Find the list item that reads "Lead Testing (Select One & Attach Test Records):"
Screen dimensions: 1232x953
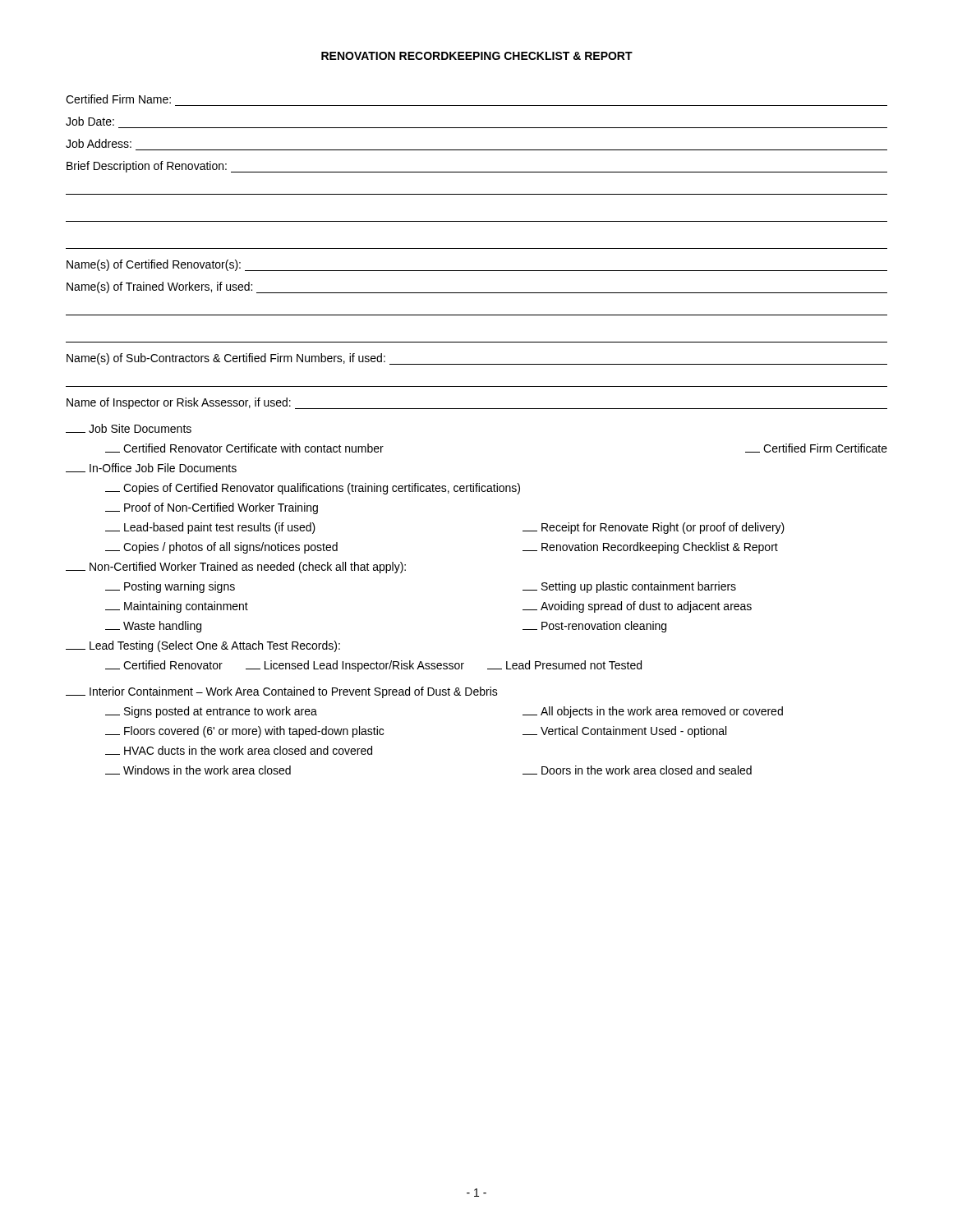tap(203, 645)
